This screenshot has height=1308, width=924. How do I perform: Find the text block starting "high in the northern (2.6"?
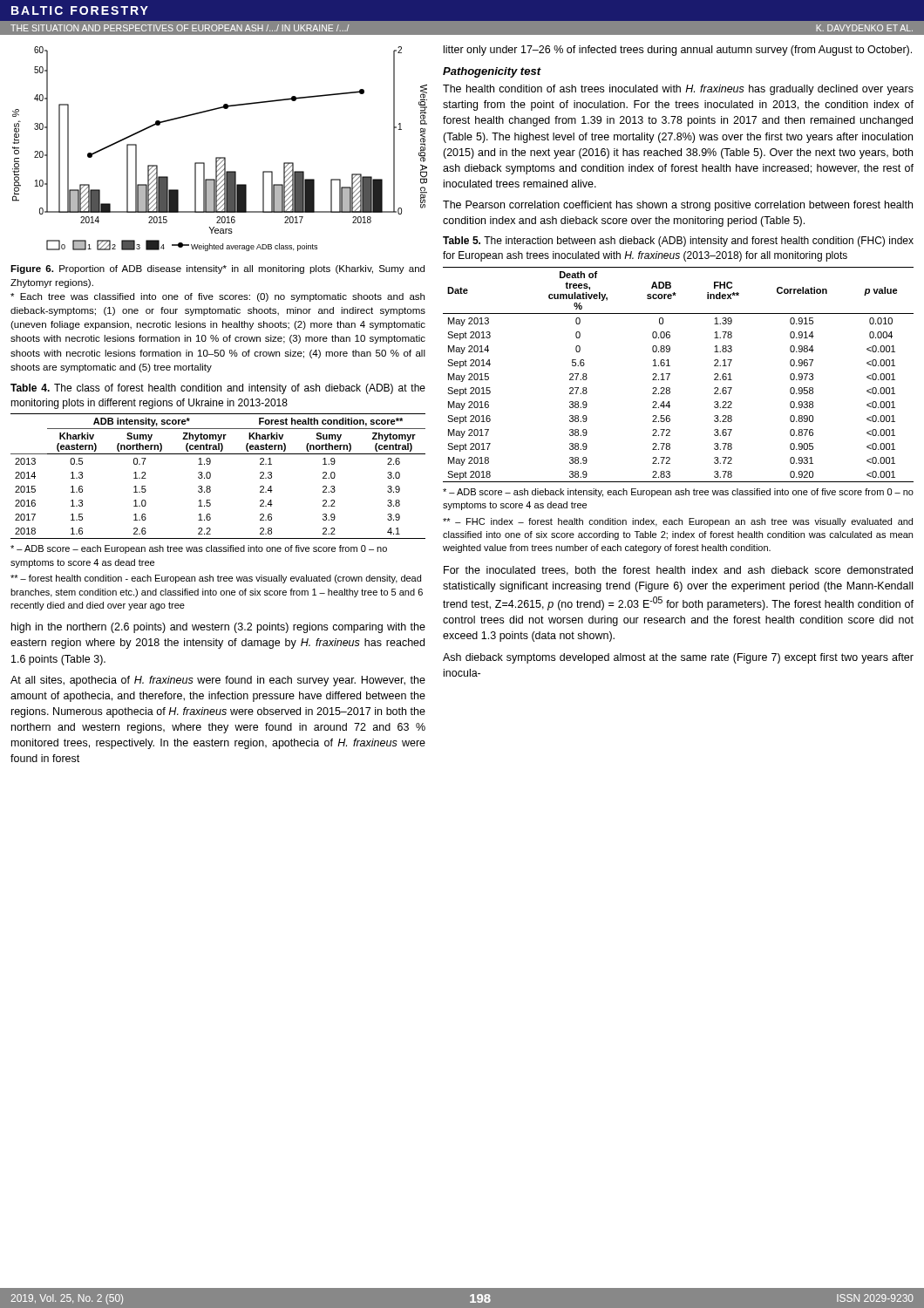[x=218, y=643]
